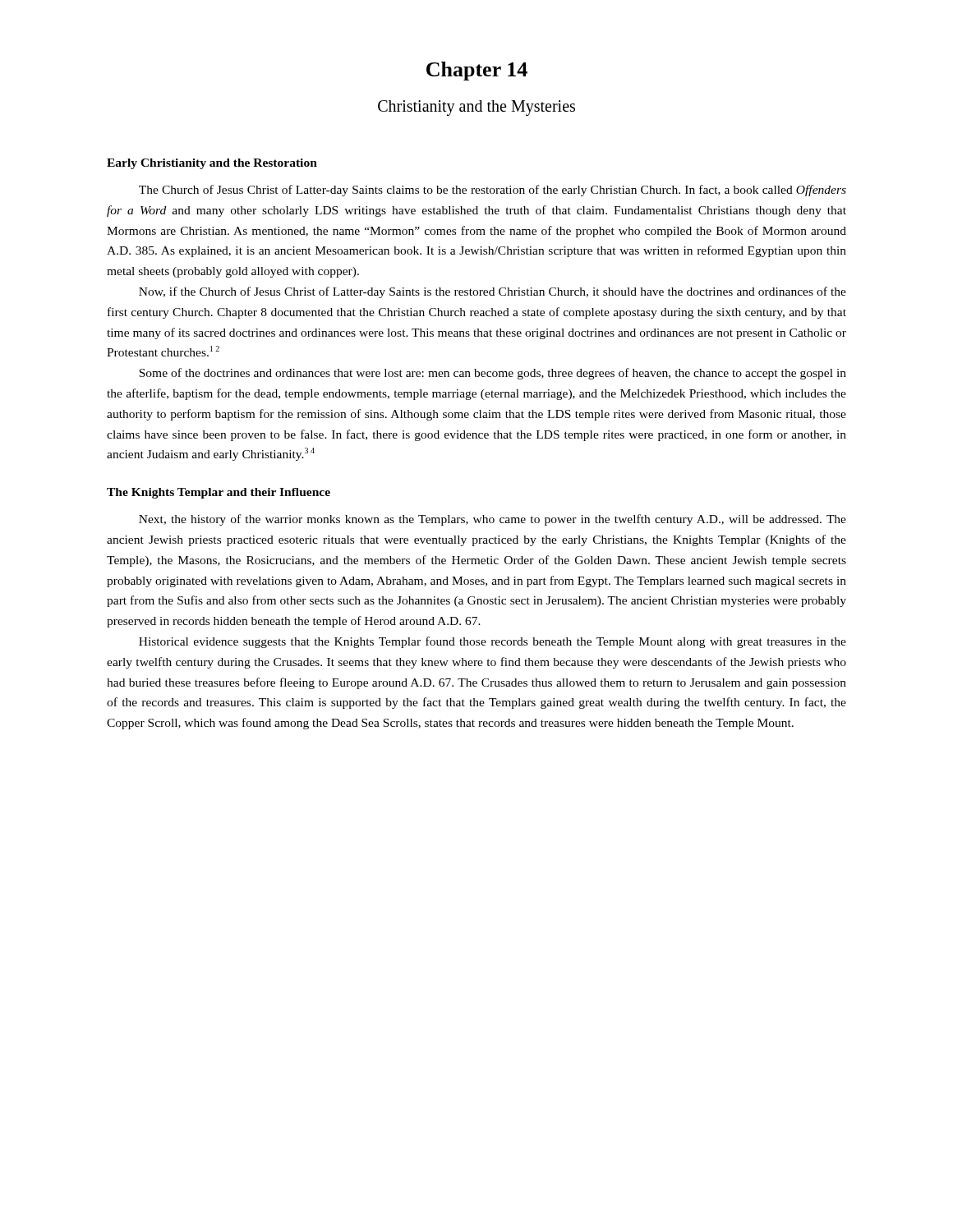Click on the passage starting "Early Christianity and the Restoration"
The height and width of the screenshot is (1232, 953).
[x=212, y=162]
